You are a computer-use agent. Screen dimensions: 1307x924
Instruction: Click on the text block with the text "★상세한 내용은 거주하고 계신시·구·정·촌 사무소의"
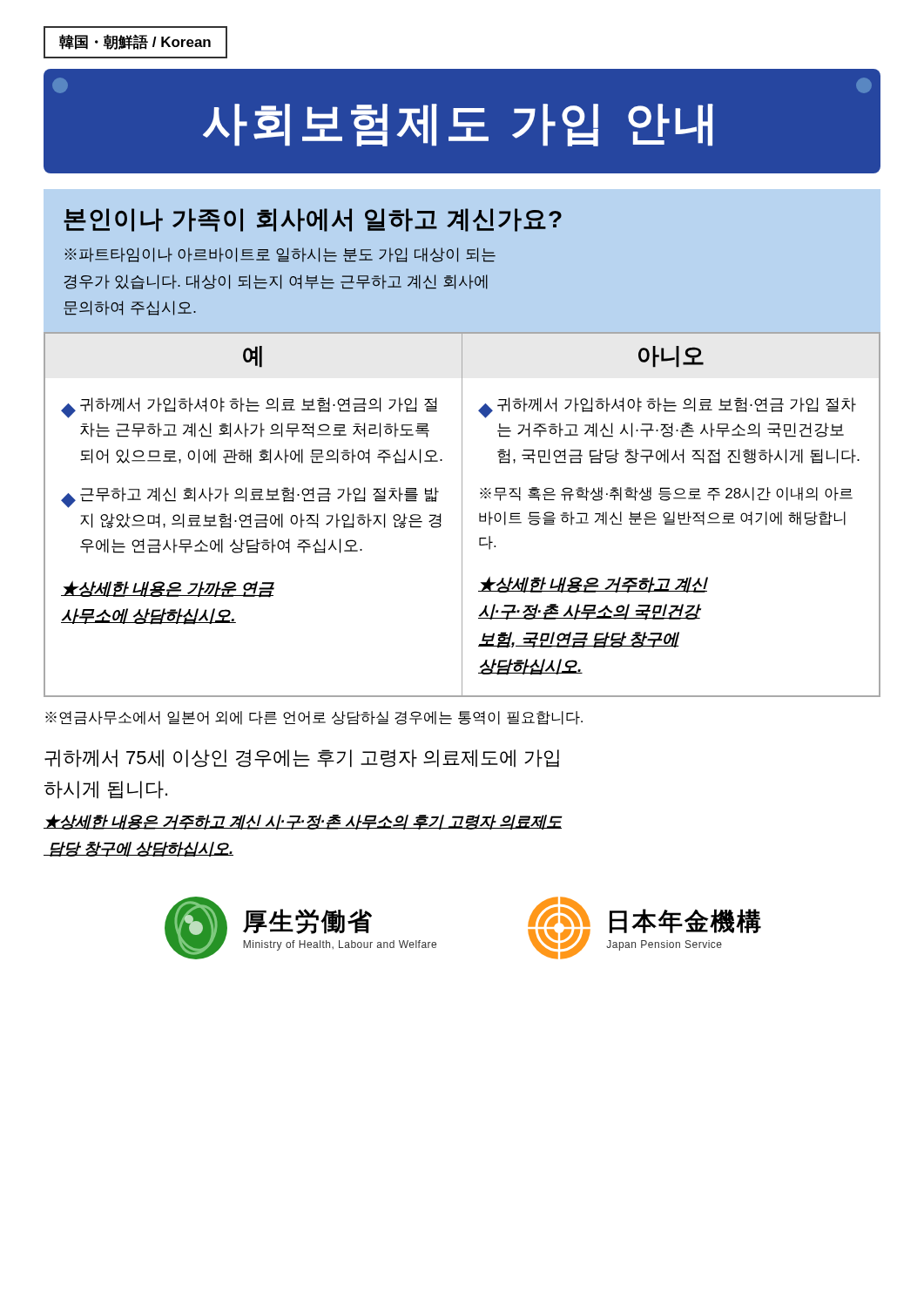click(671, 625)
